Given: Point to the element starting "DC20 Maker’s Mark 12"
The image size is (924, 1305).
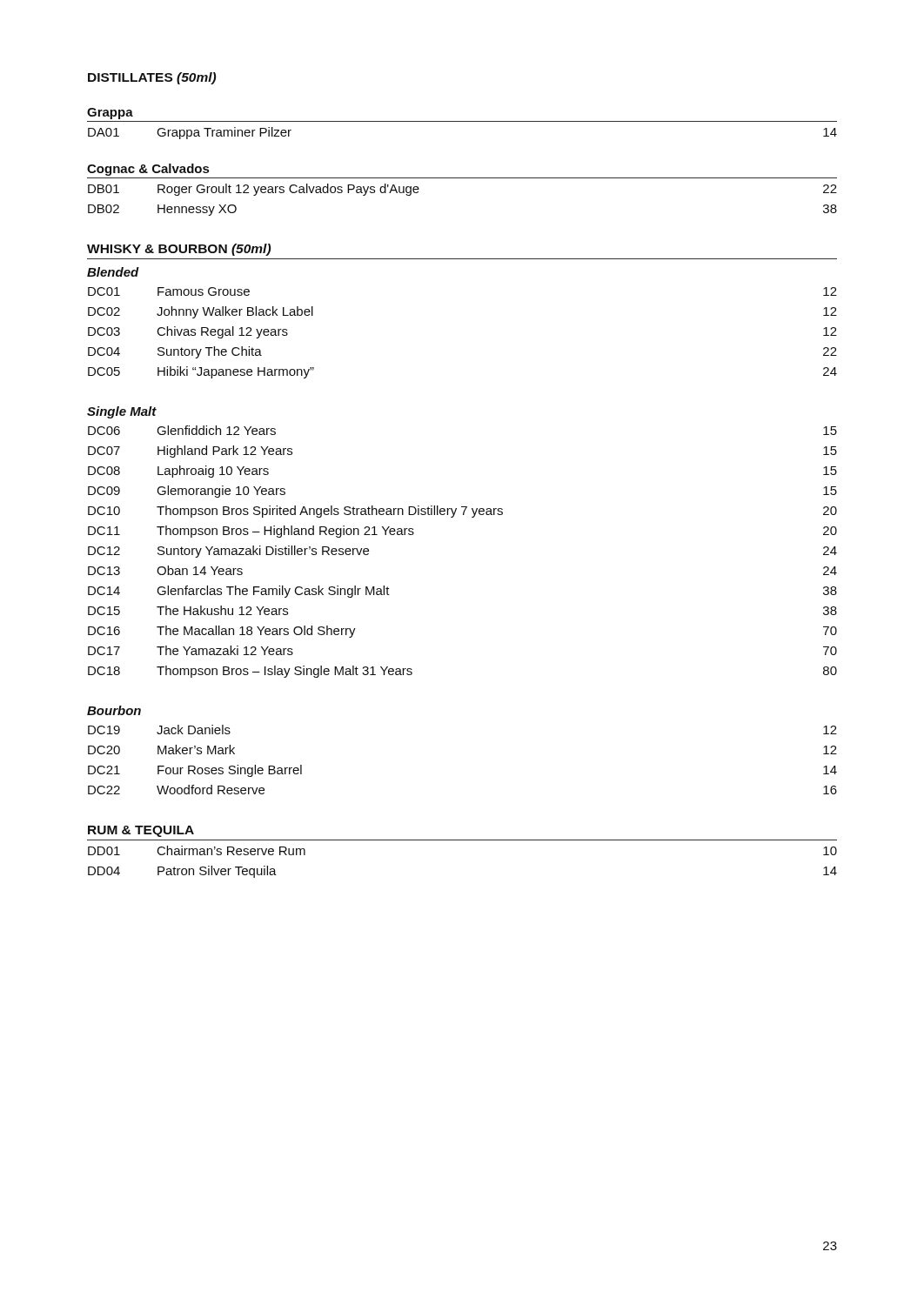Looking at the screenshot, I should (x=100, y=747).
